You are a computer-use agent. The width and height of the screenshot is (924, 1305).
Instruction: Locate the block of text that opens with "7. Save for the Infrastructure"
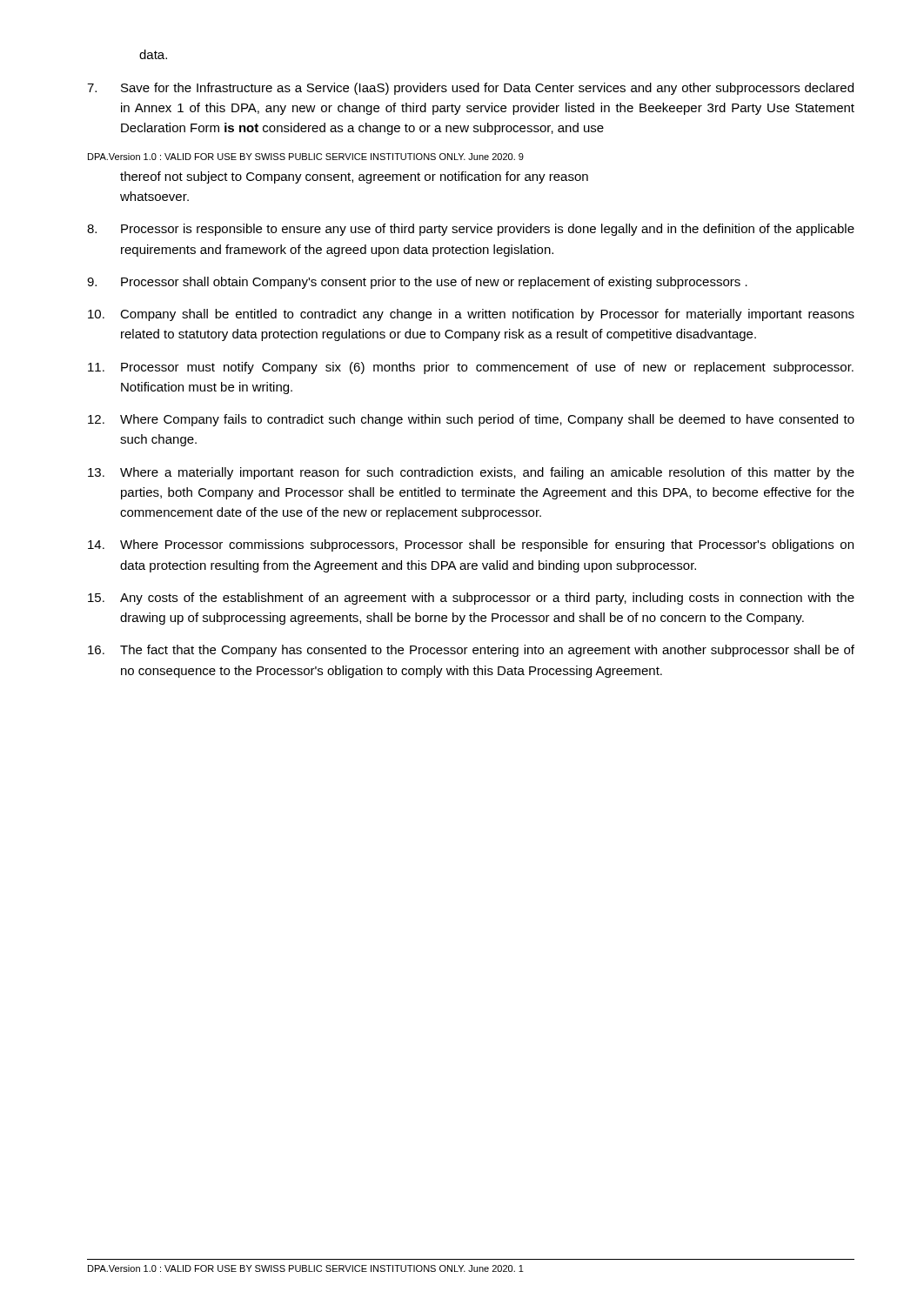(x=471, y=107)
